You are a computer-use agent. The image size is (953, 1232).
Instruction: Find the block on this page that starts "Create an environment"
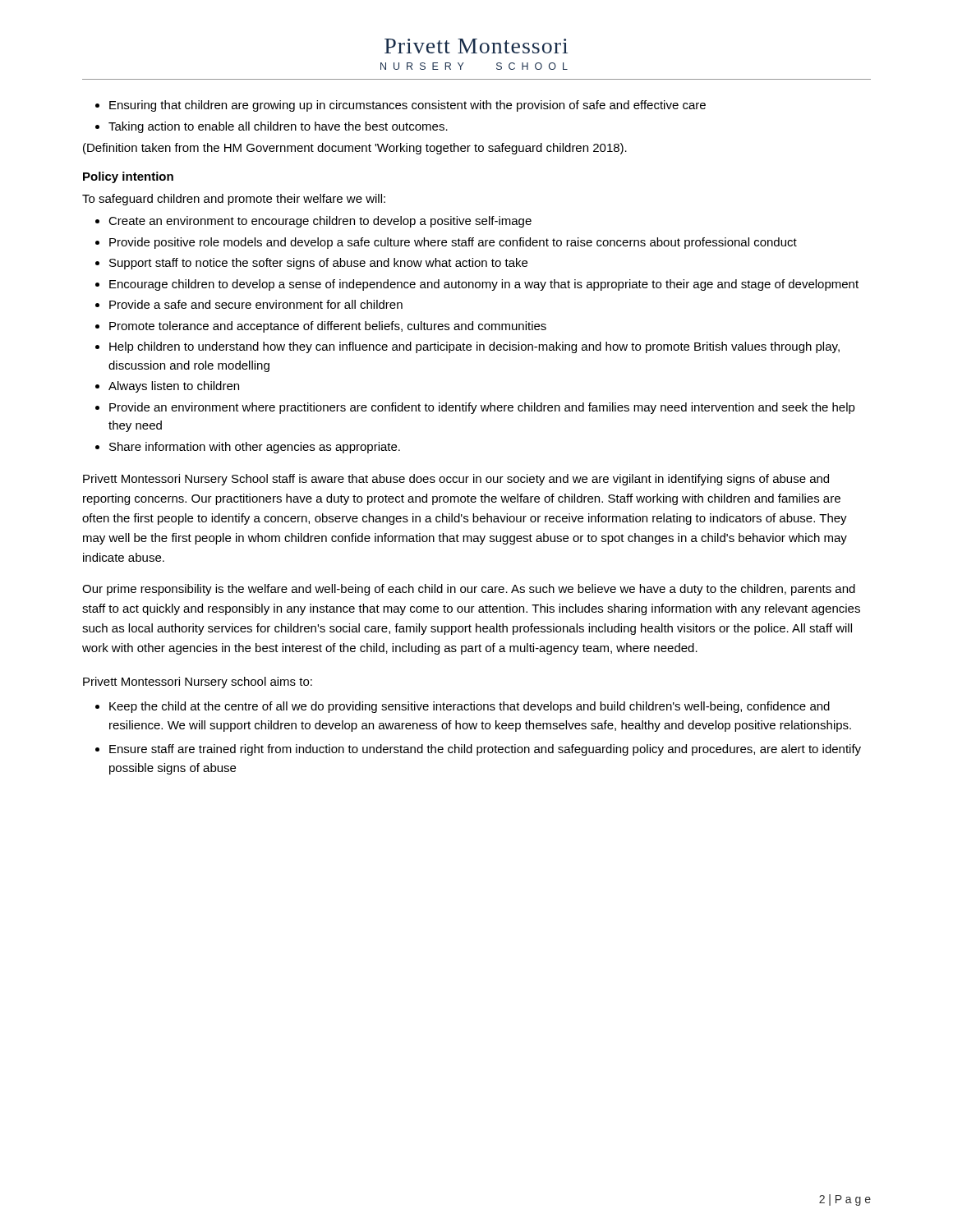click(x=320, y=221)
